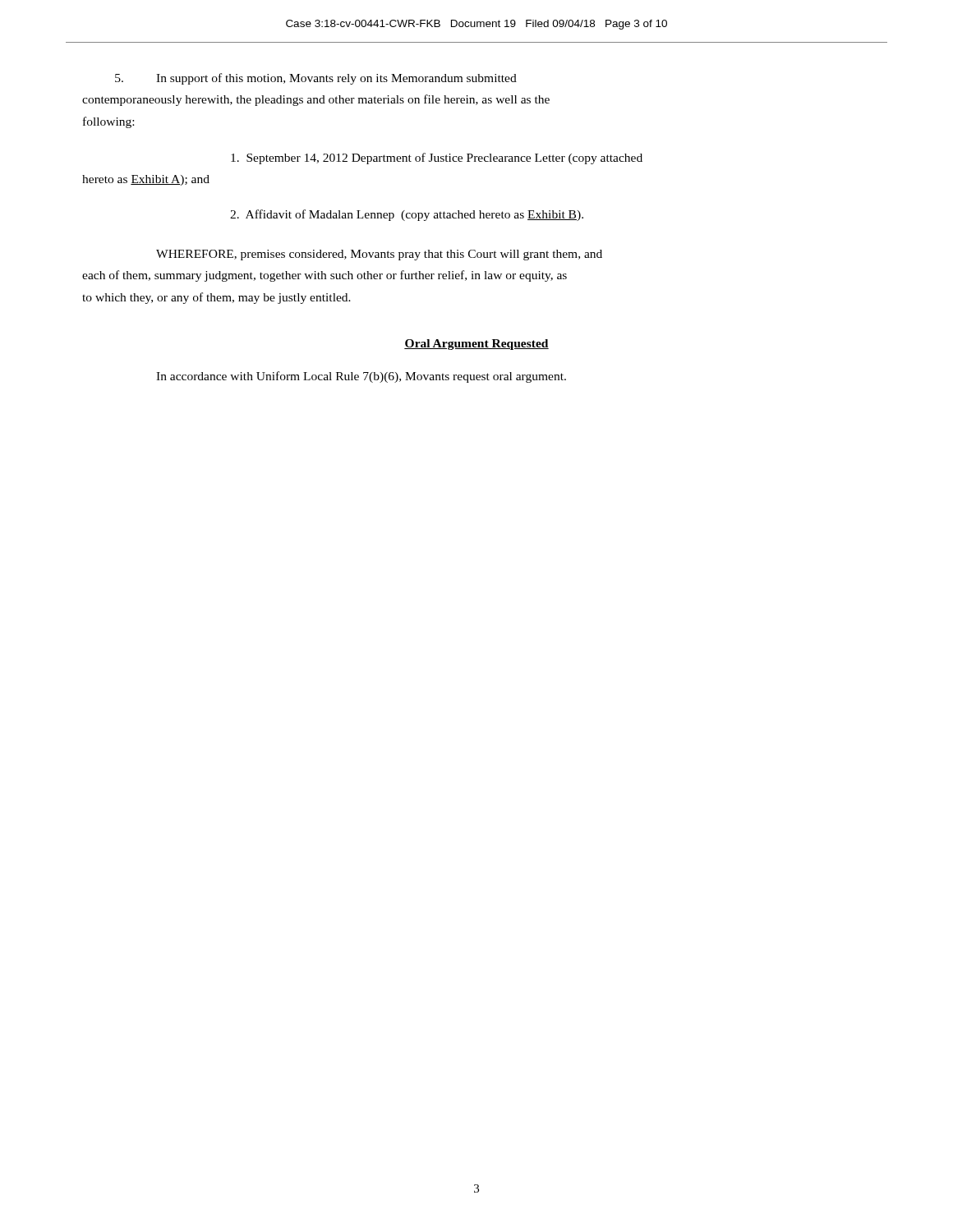
Task: Select the block starting "In support of this motion, Movants"
Action: 476,100
